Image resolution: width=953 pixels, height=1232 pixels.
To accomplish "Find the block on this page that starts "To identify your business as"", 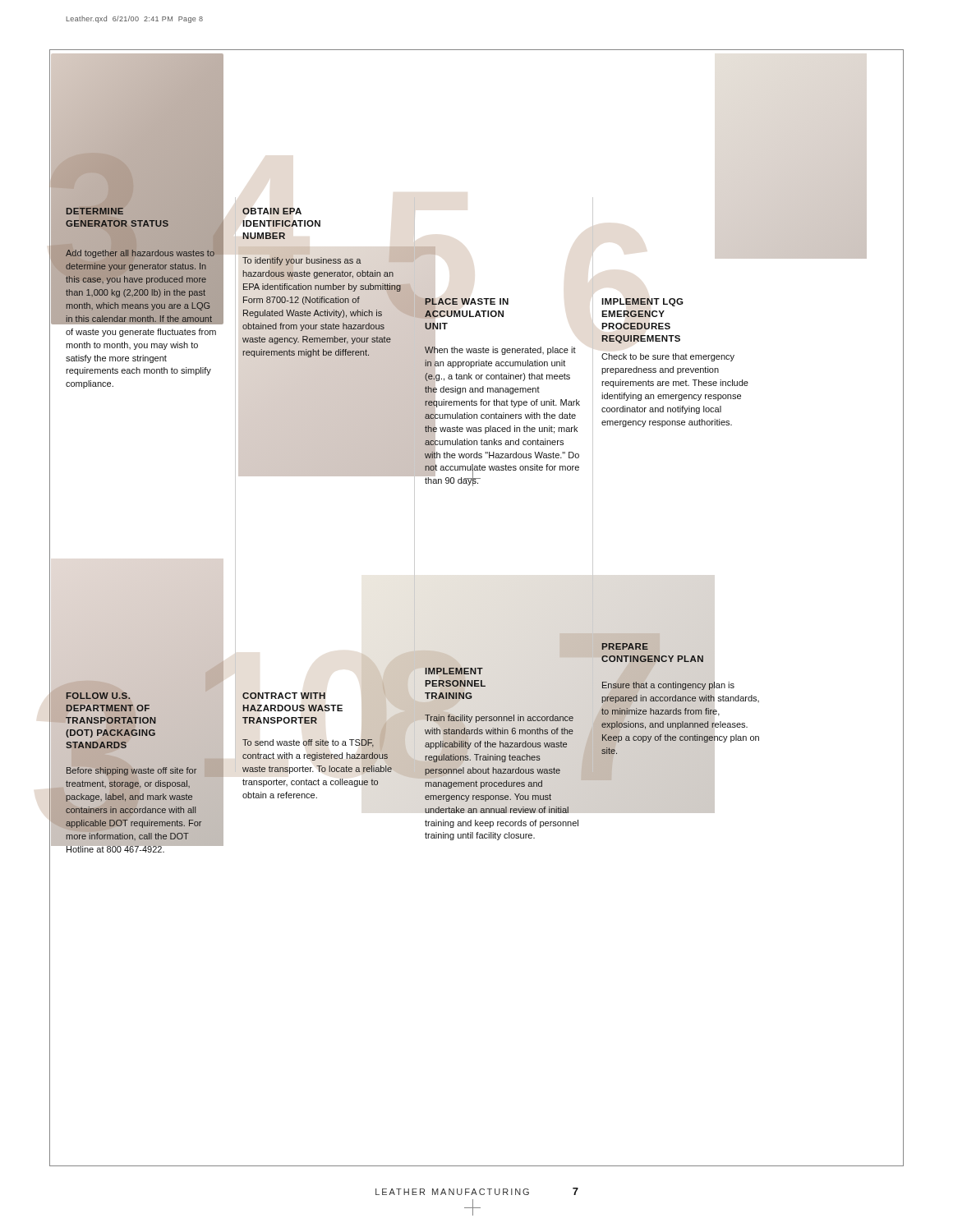I will pyautogui.click(x=322, y=307).
